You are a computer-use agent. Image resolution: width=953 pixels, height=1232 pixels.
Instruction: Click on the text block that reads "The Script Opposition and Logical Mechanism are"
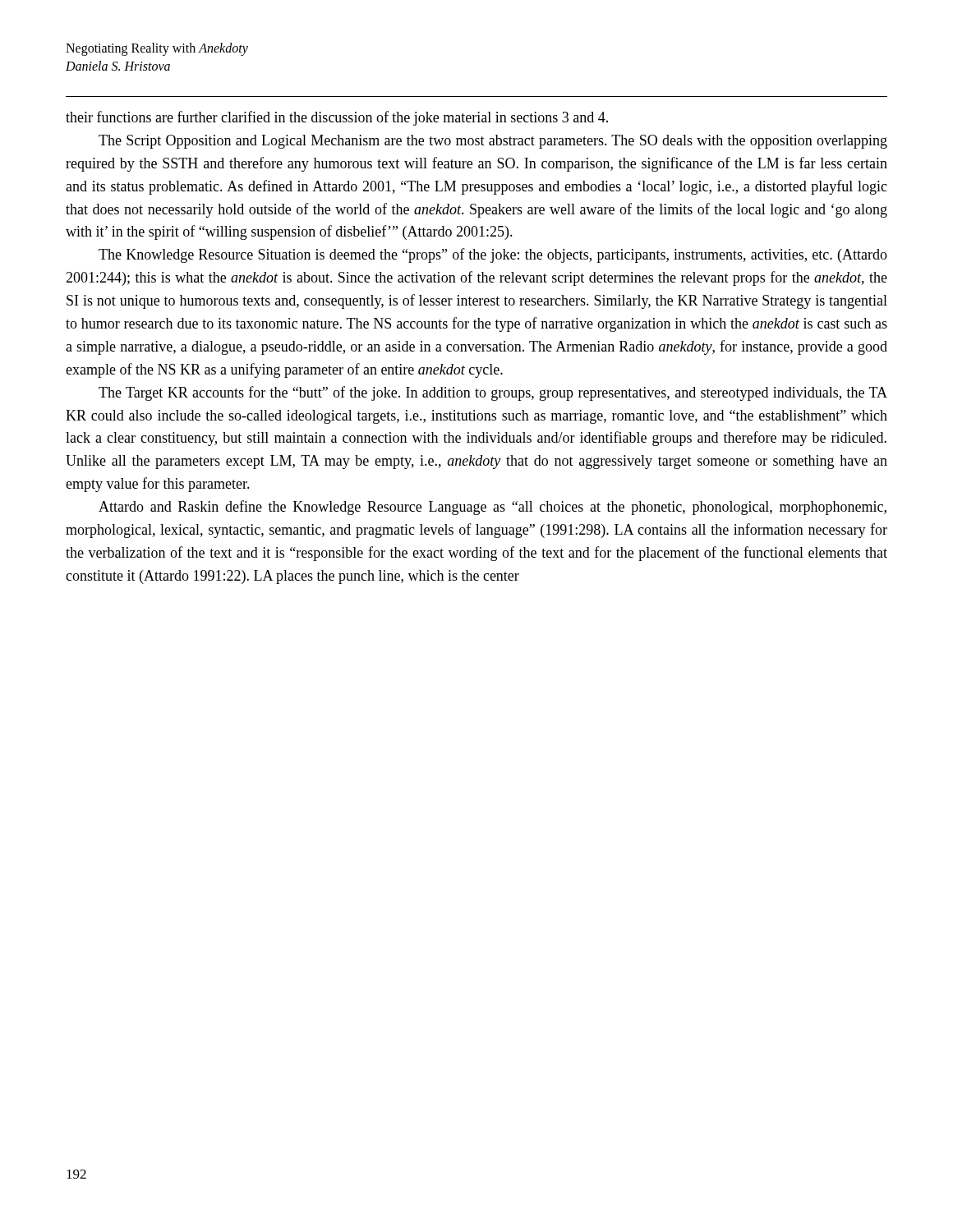click(476, 187)
